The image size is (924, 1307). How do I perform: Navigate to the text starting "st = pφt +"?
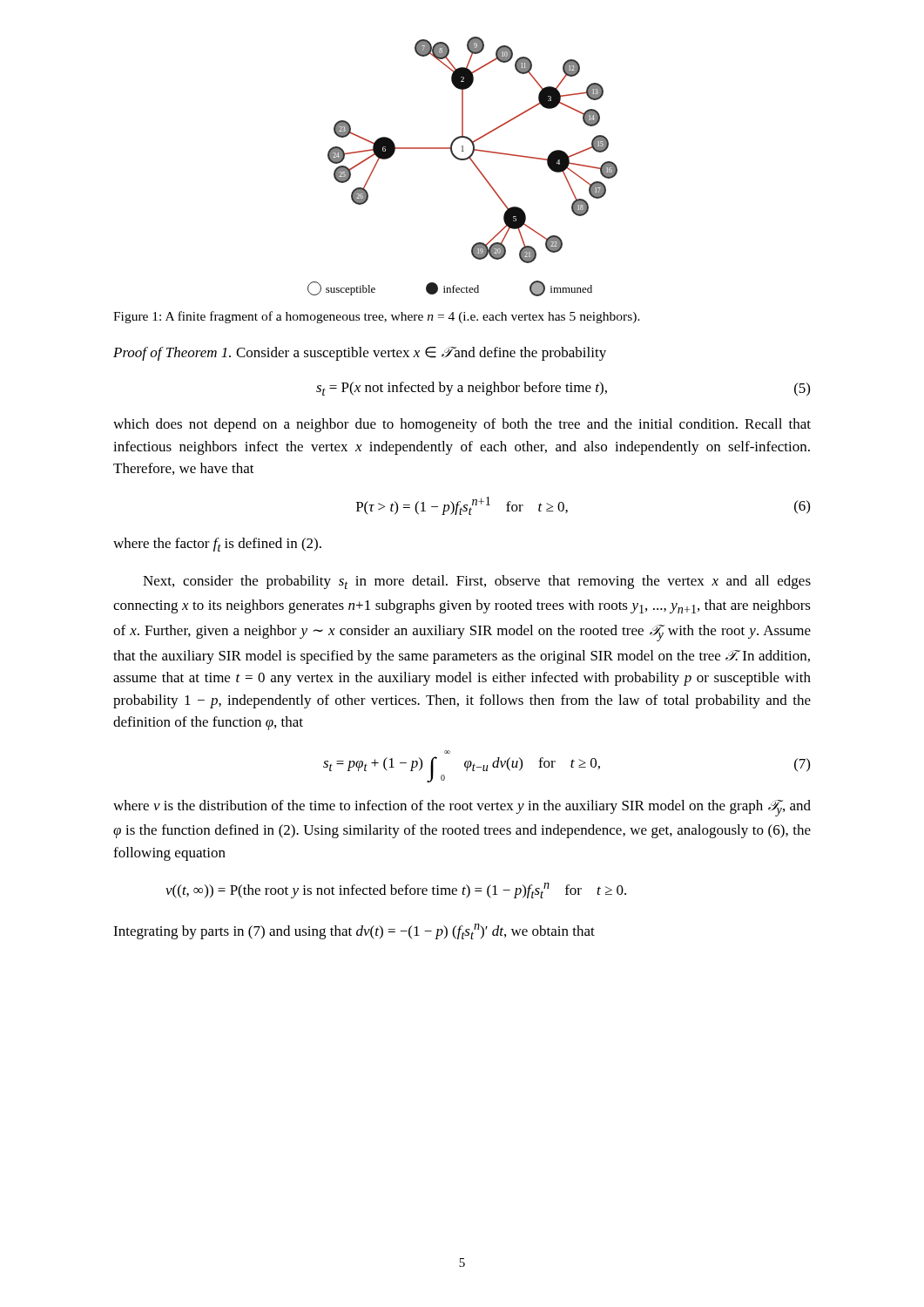(x=567, y=764)
